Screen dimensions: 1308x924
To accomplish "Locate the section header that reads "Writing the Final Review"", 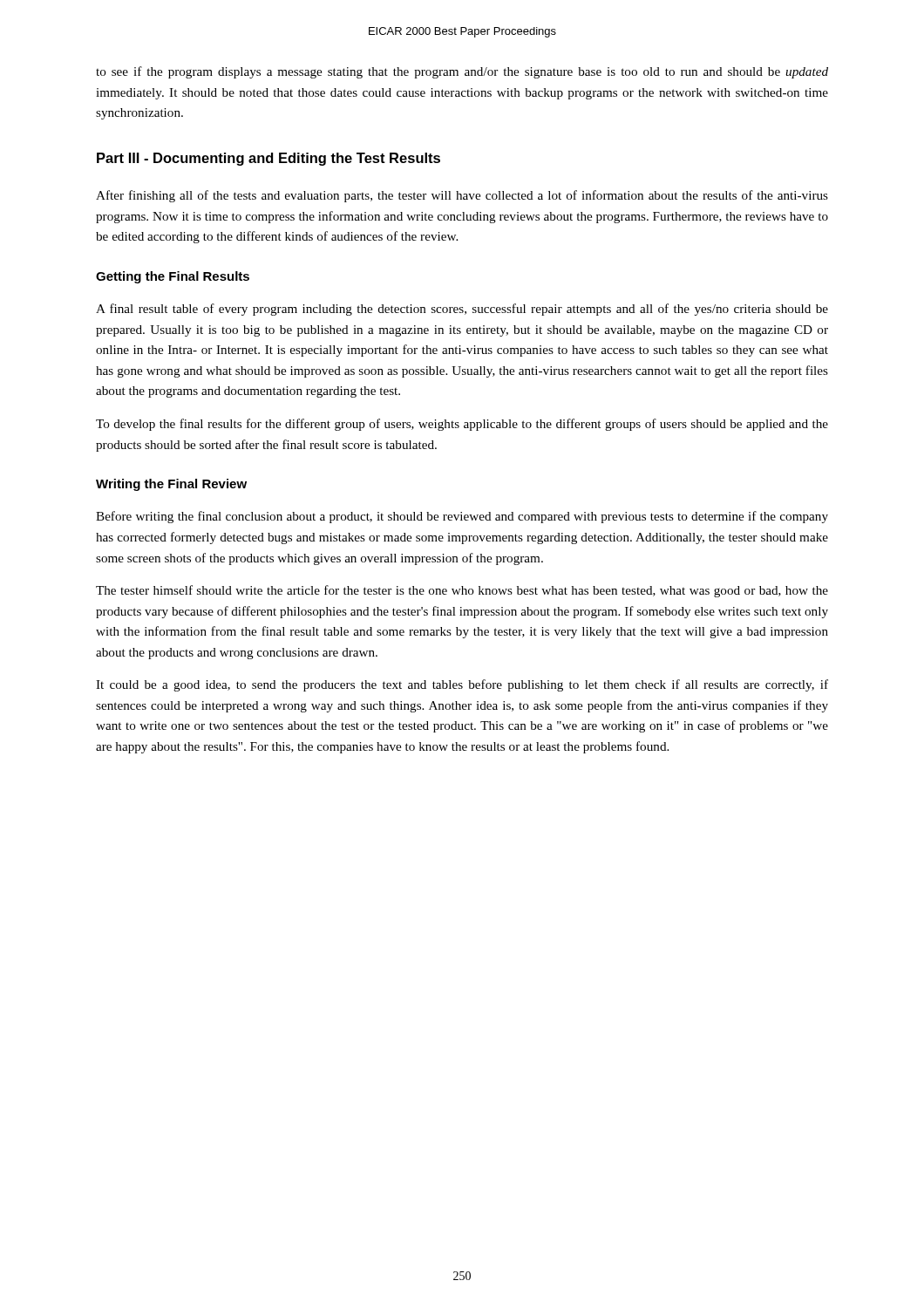I will [x=171, y=484].
